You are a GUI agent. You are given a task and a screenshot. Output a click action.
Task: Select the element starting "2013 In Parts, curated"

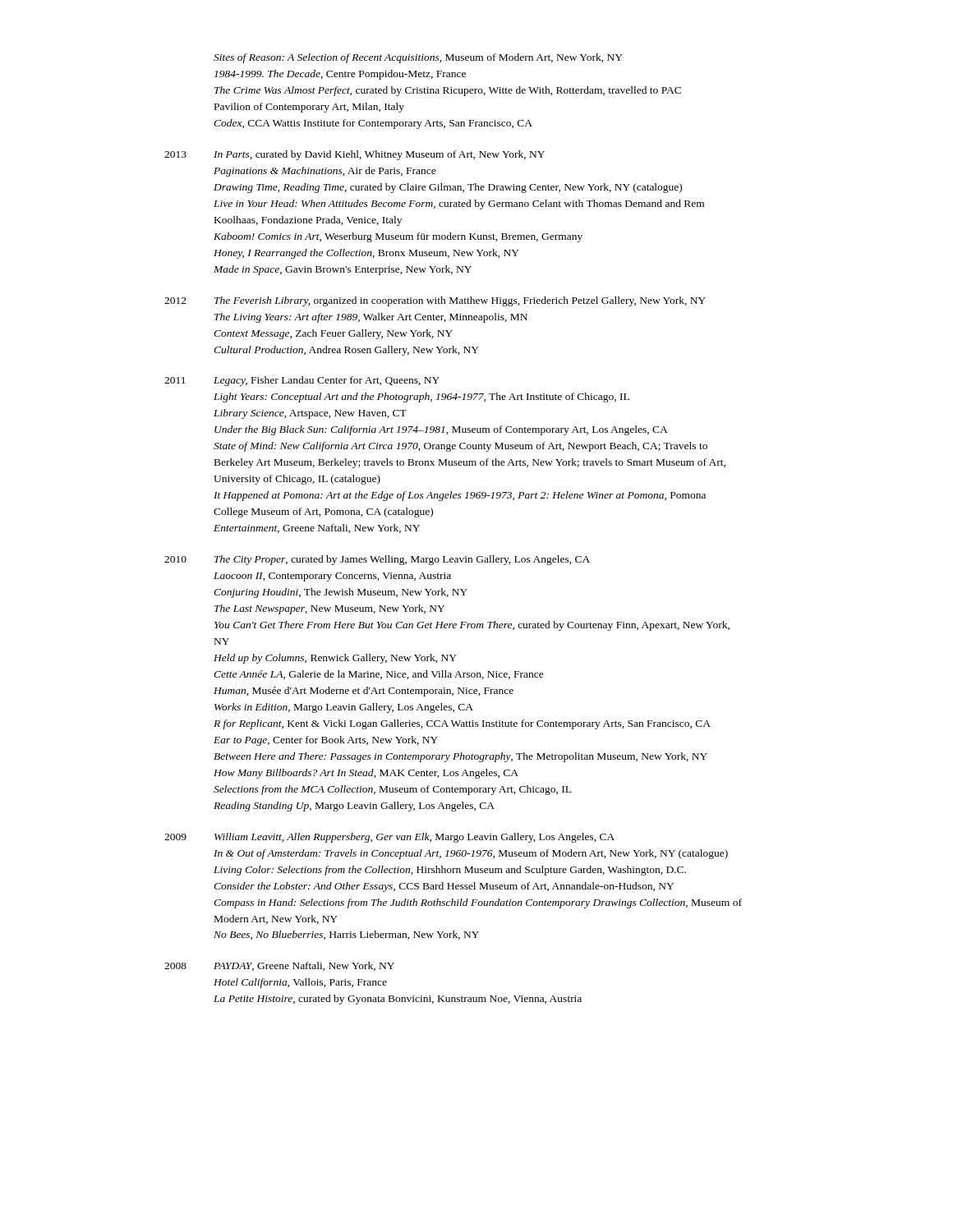point(518,212)
